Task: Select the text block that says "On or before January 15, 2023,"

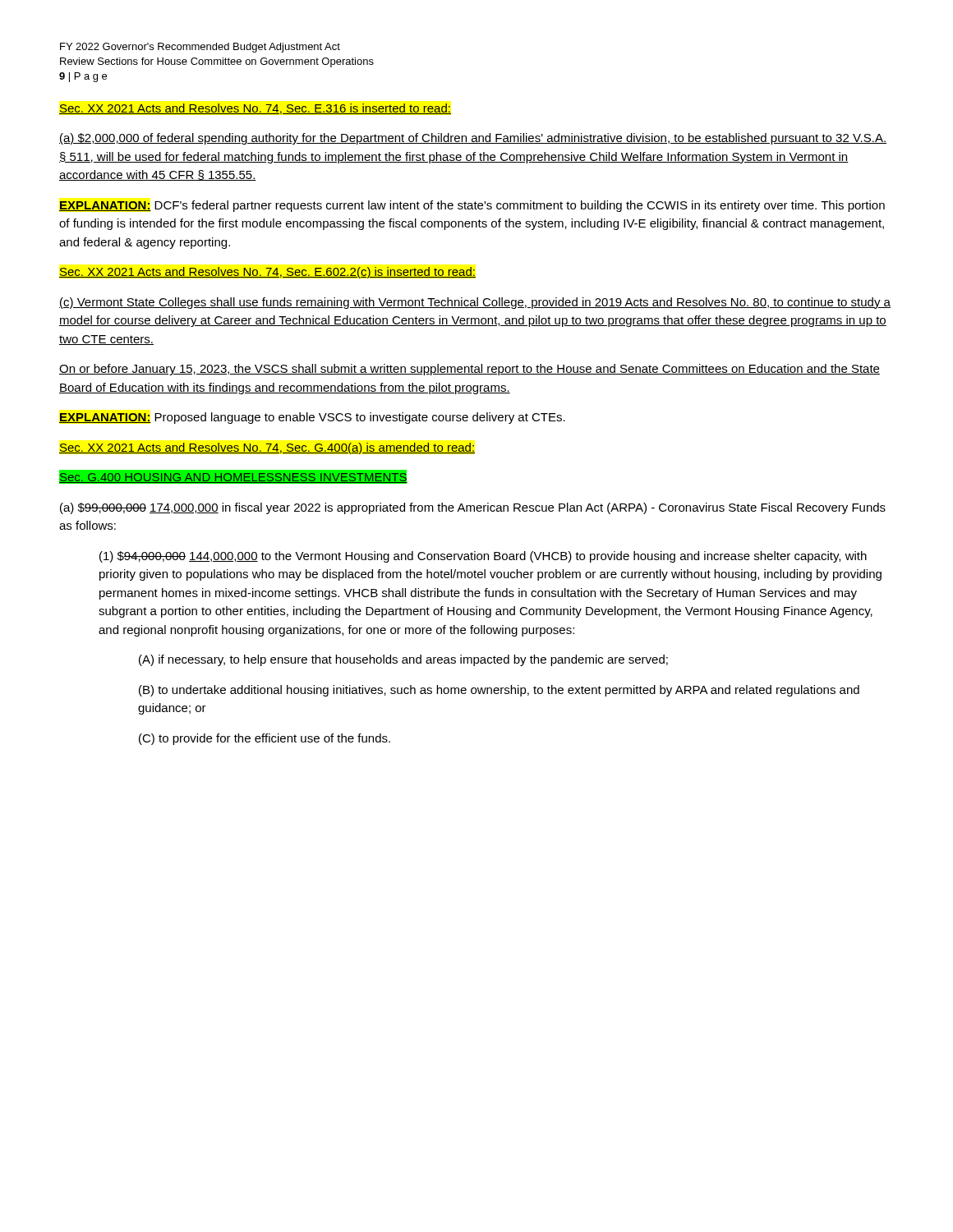Action: click(x=469, y=378)
